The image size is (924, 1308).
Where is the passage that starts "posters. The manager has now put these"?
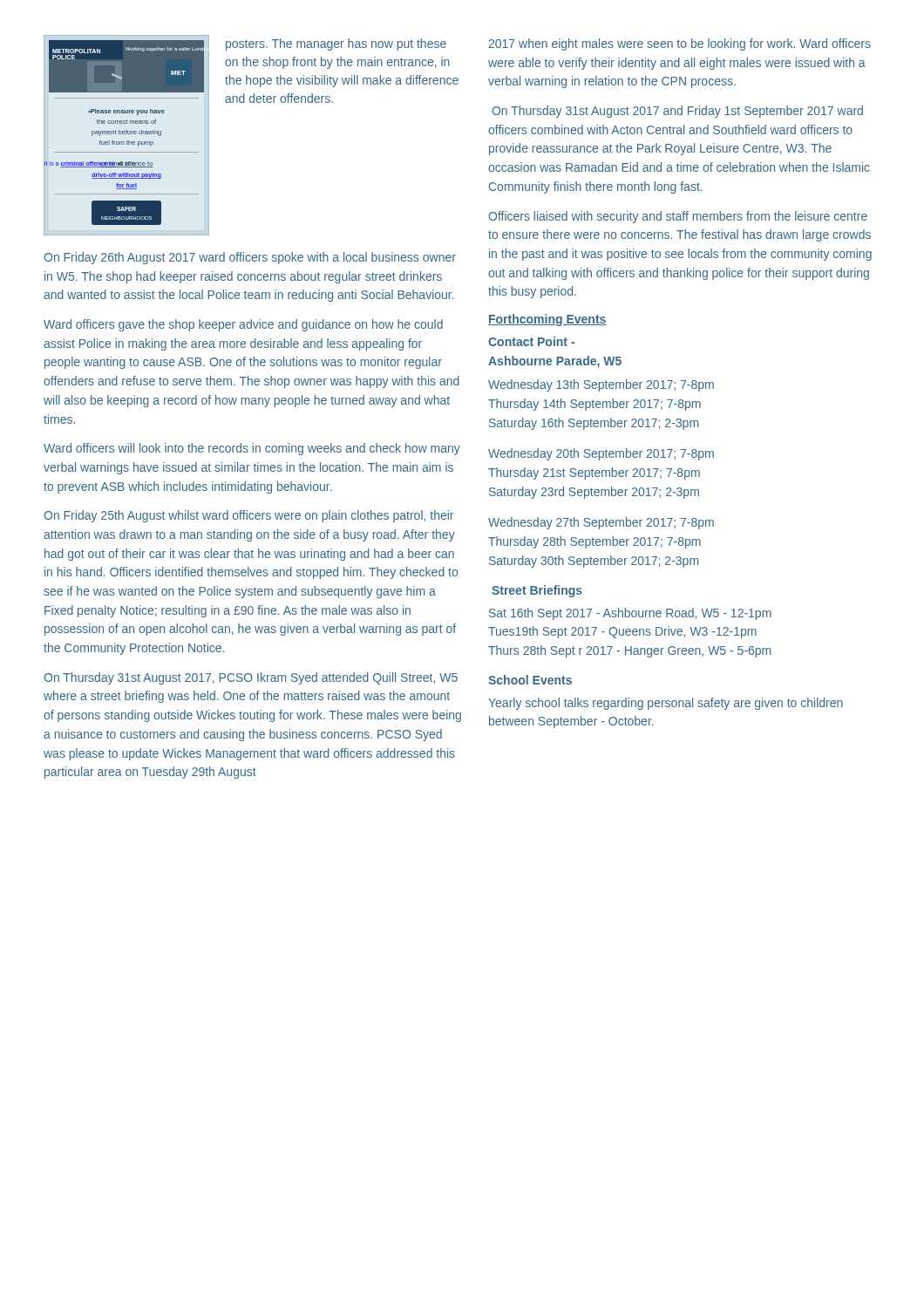tap(342, 71)
